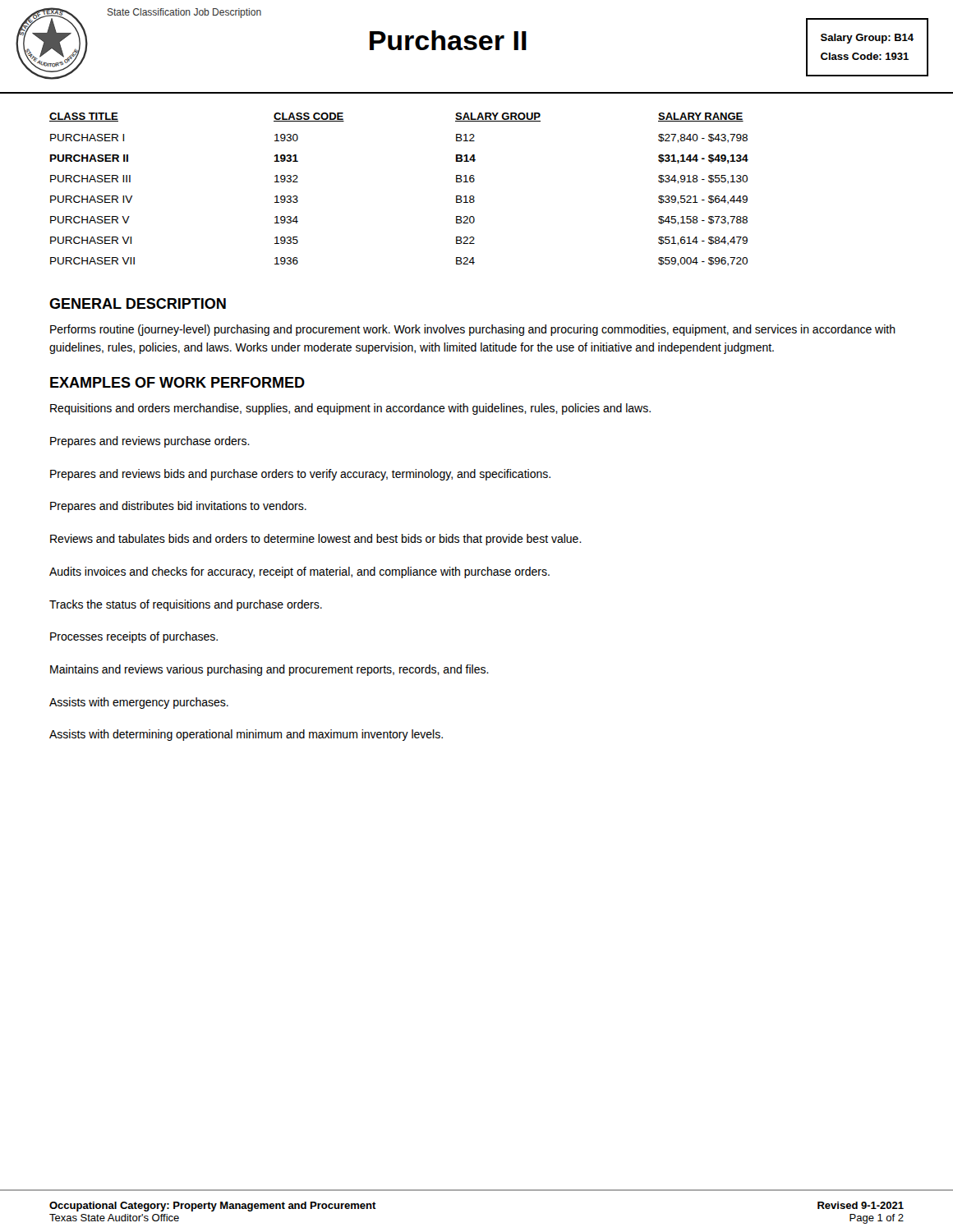
Task: Find the region starting "GENERAL DESCRIPTION"
Action: tap(138, 304)
